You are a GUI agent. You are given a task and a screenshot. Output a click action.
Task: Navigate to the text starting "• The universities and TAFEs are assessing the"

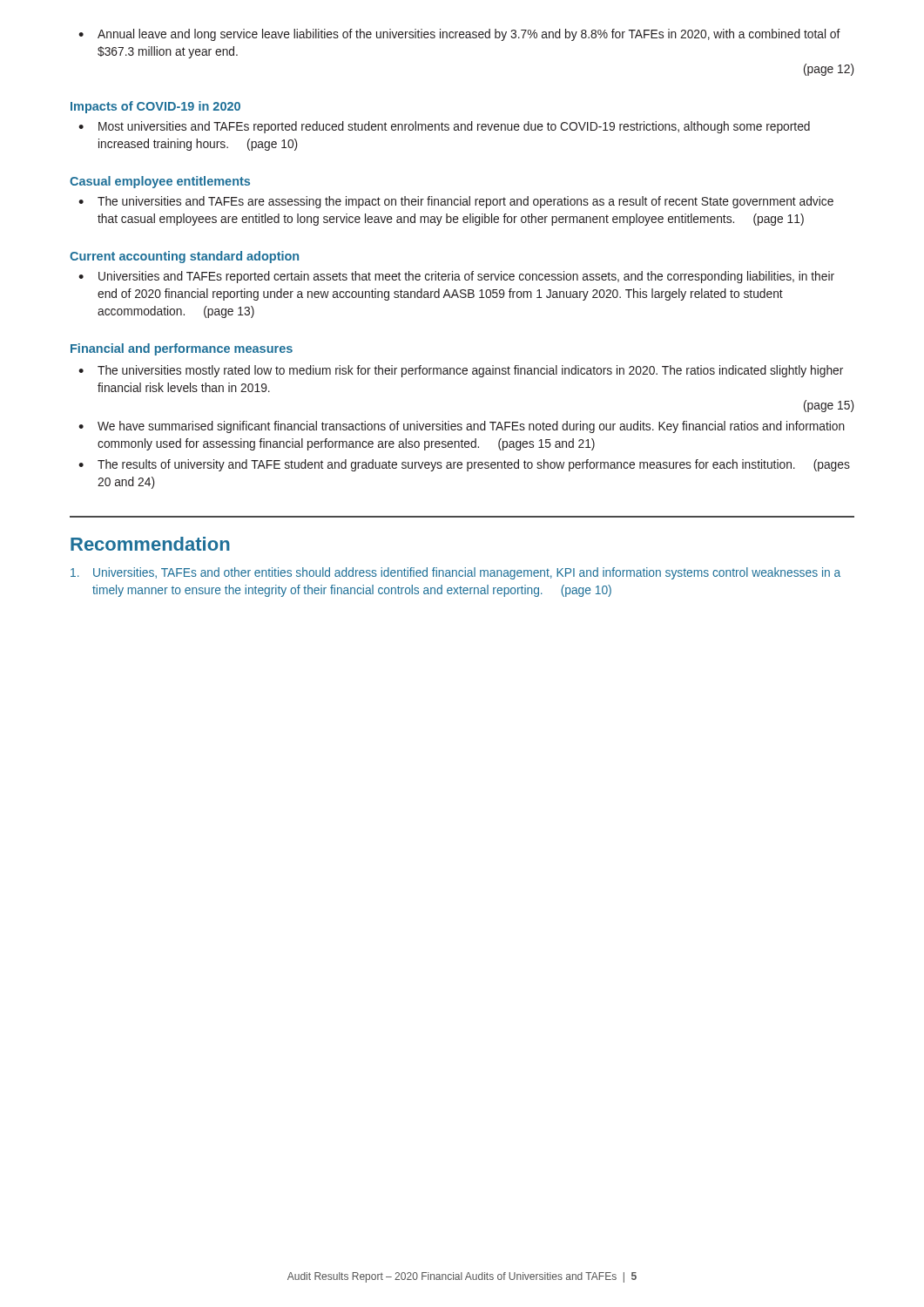(466, 211)
